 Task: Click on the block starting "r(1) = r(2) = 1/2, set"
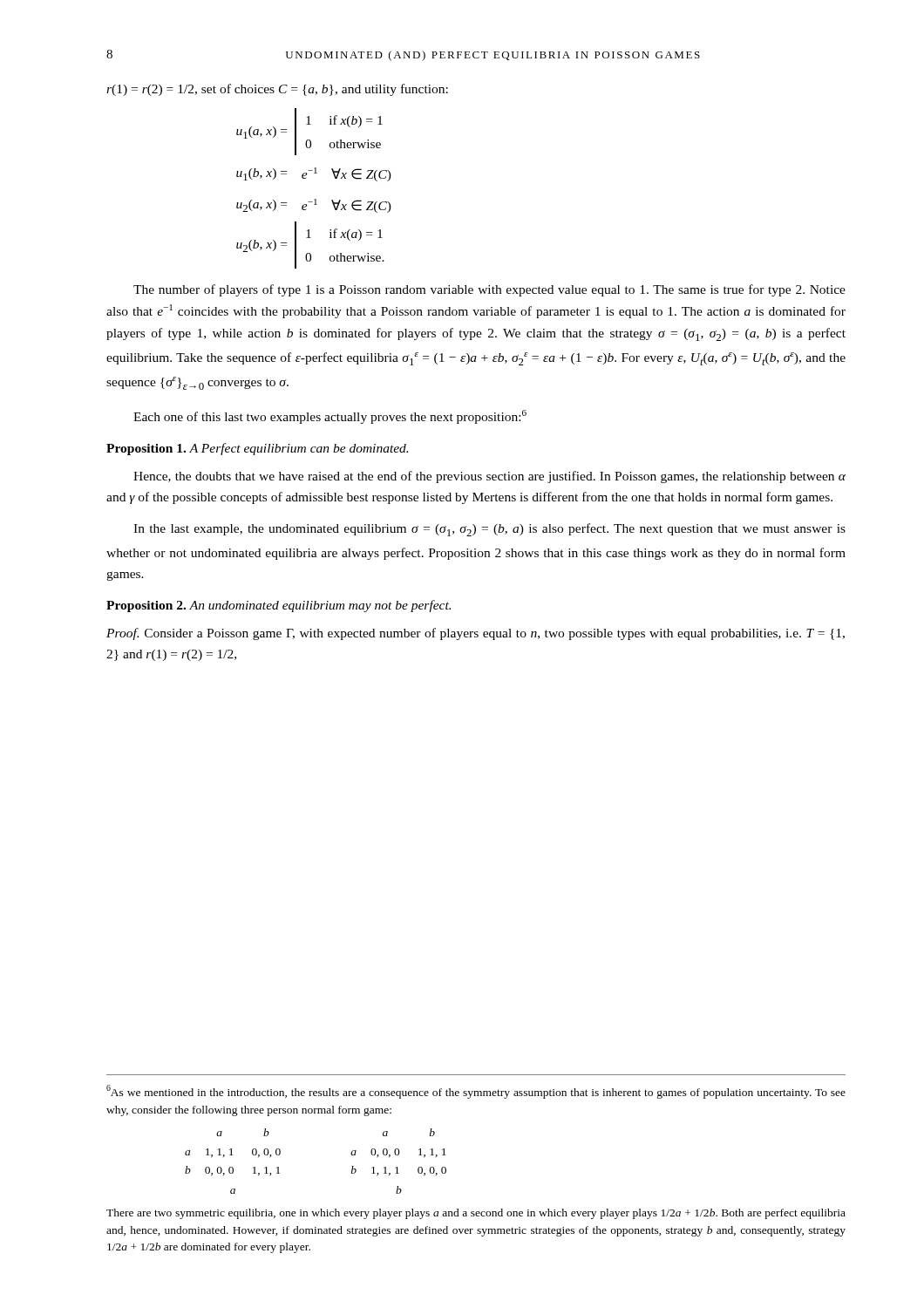click(278, 88)
